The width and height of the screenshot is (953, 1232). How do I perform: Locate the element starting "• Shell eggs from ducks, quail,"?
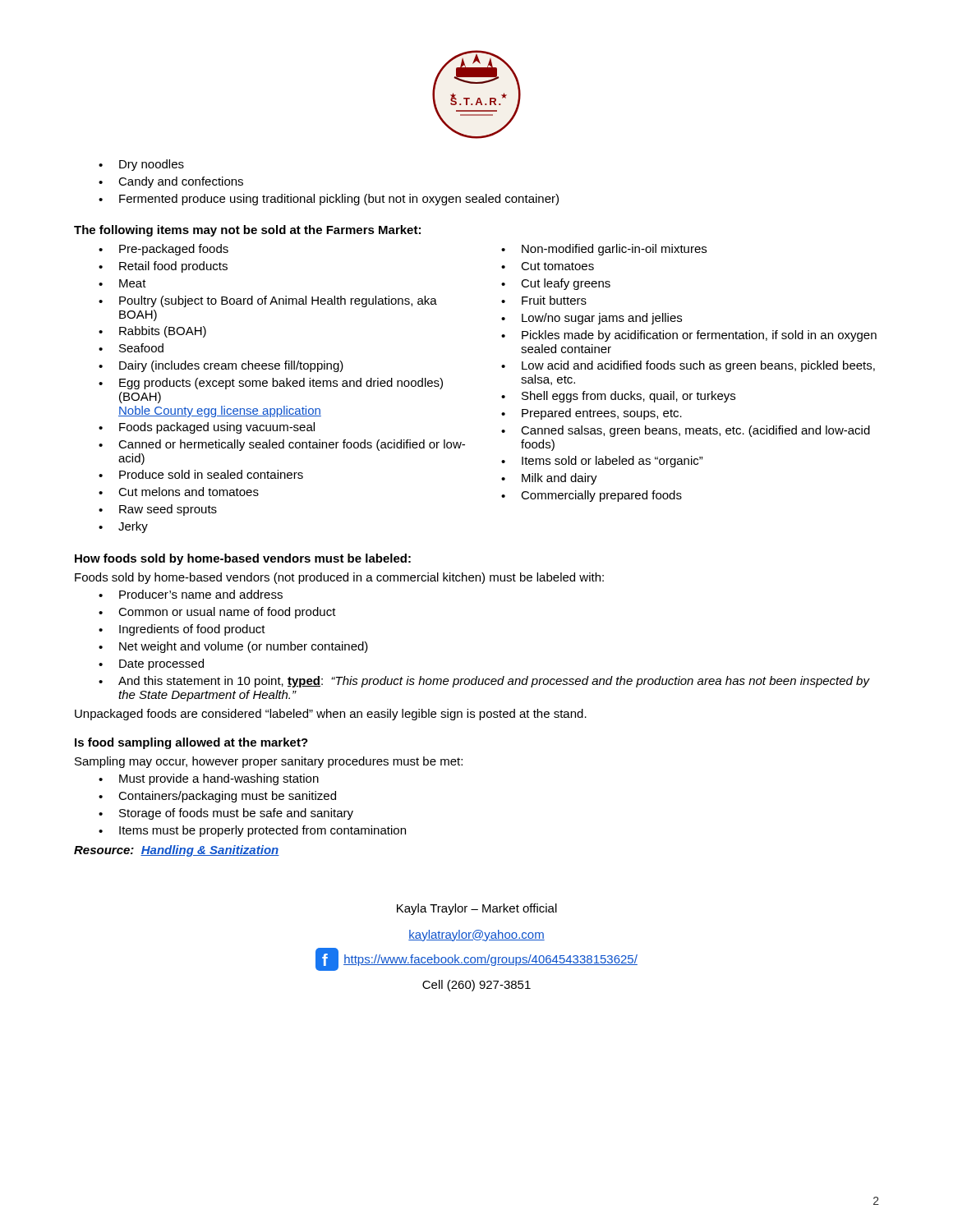point(690,396)
